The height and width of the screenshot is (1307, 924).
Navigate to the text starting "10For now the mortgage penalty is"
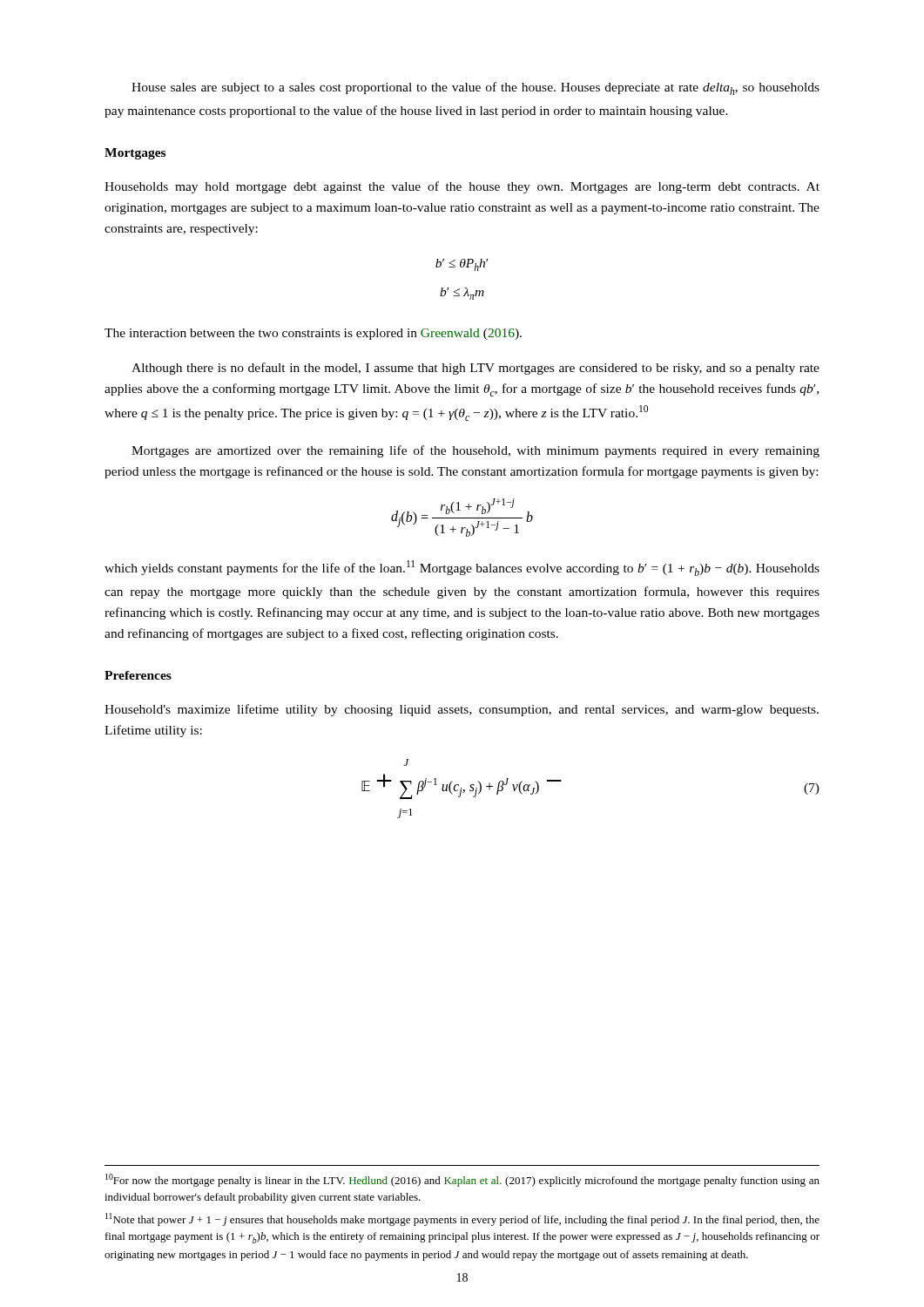[462, 1188]
